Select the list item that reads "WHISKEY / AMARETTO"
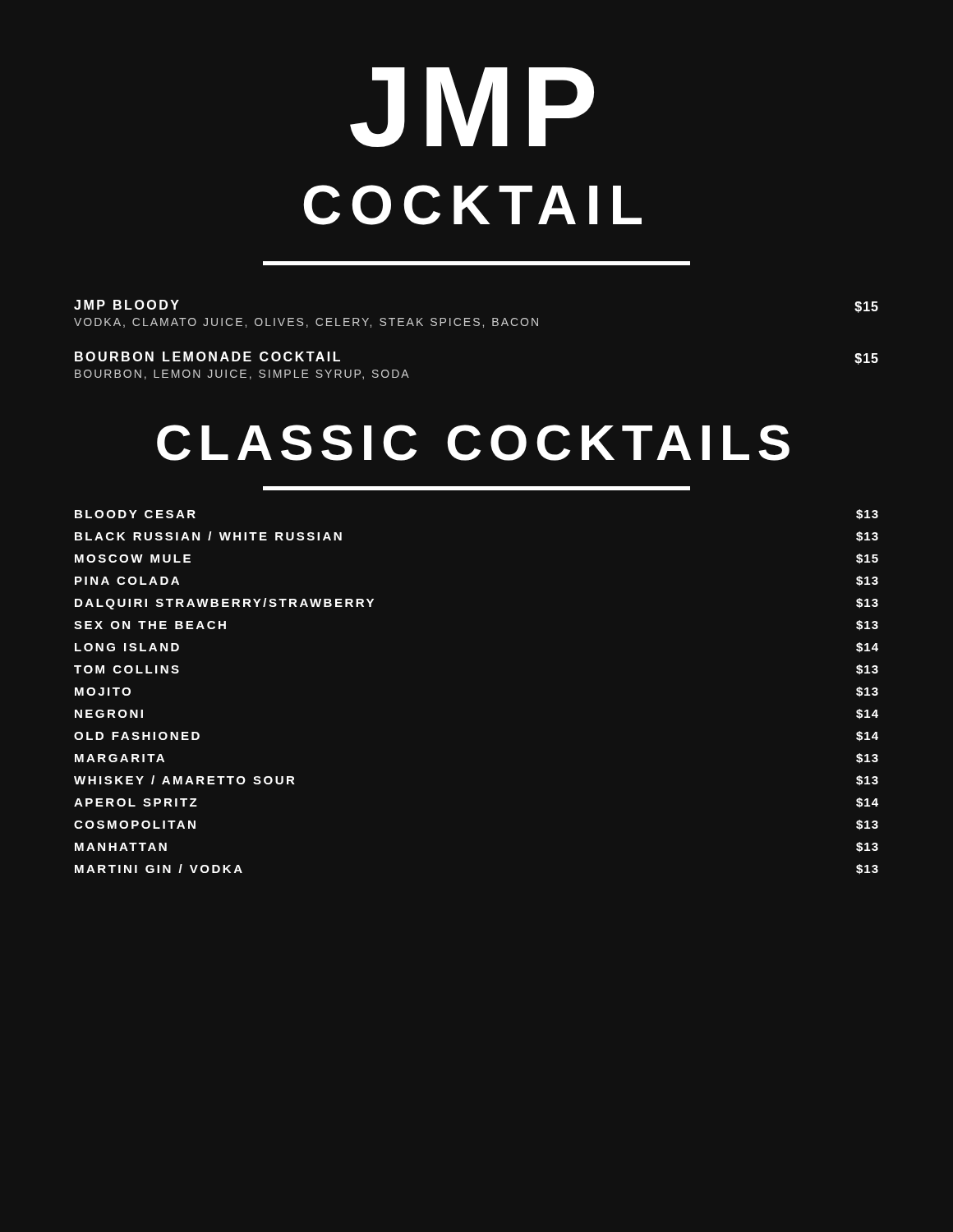Screen dimensions: 1232x953 pos(189,780)
